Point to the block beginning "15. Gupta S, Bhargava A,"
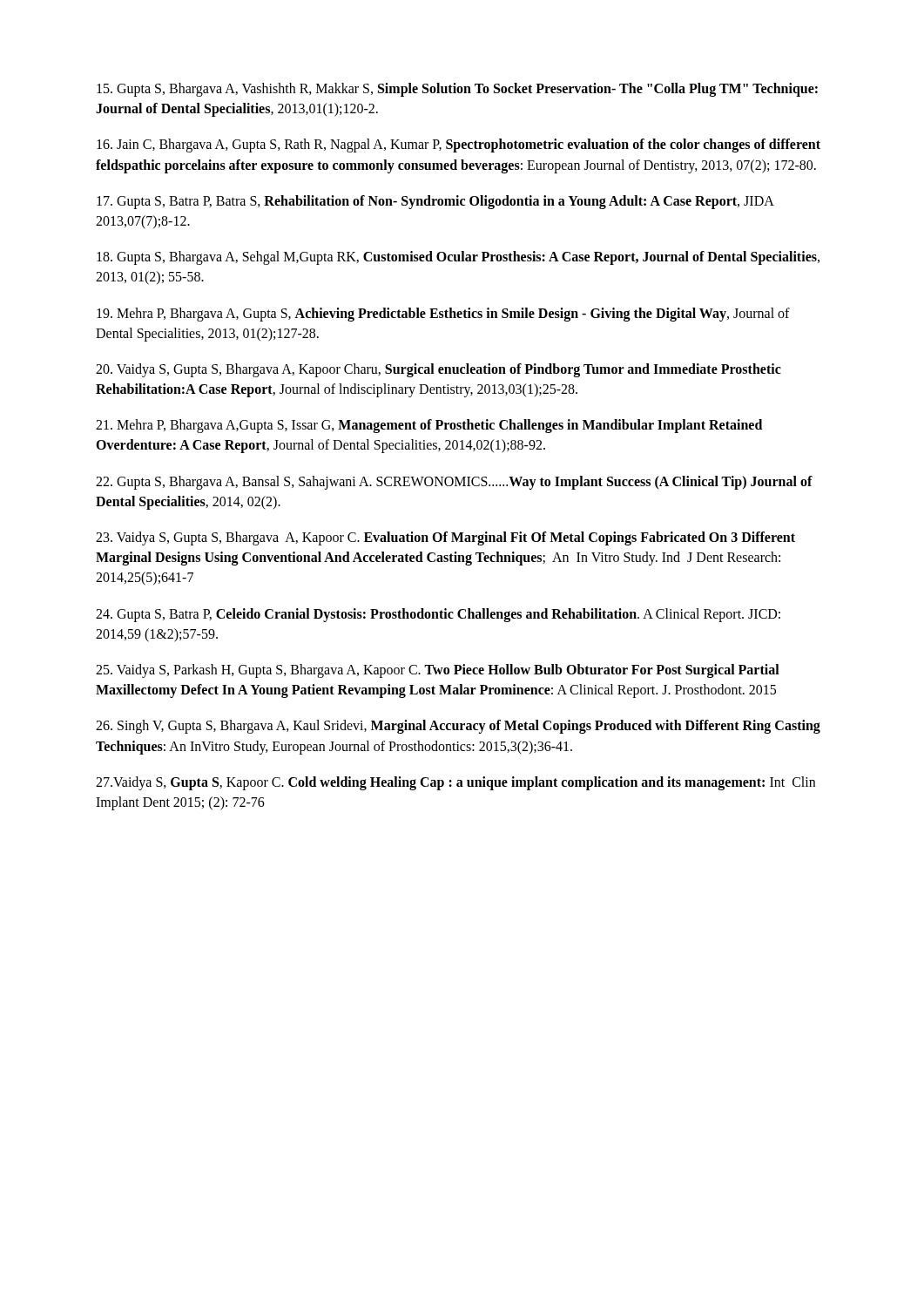924x1307 pixels. coord(457,99)
